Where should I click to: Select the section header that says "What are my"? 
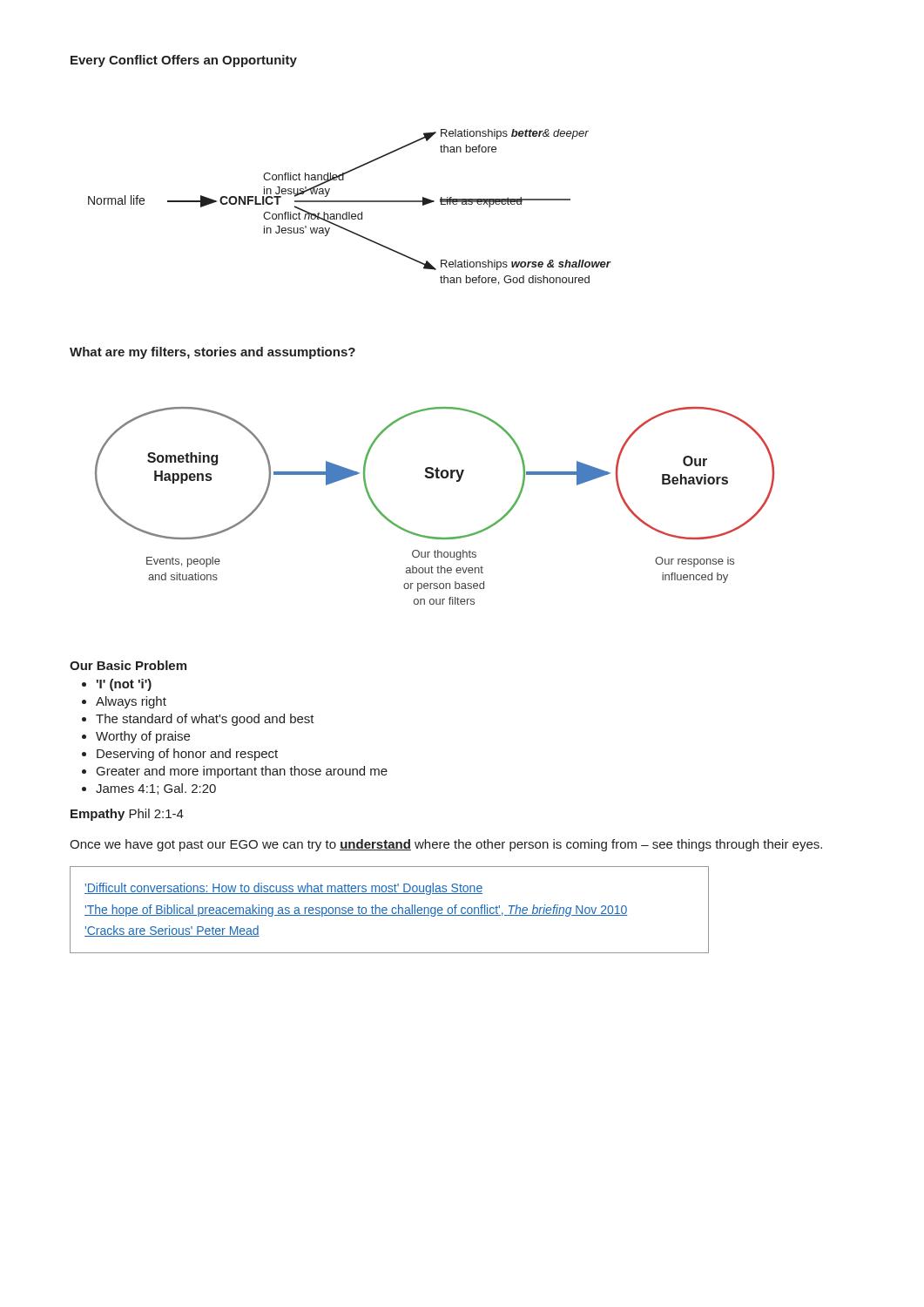coord(213,352)
